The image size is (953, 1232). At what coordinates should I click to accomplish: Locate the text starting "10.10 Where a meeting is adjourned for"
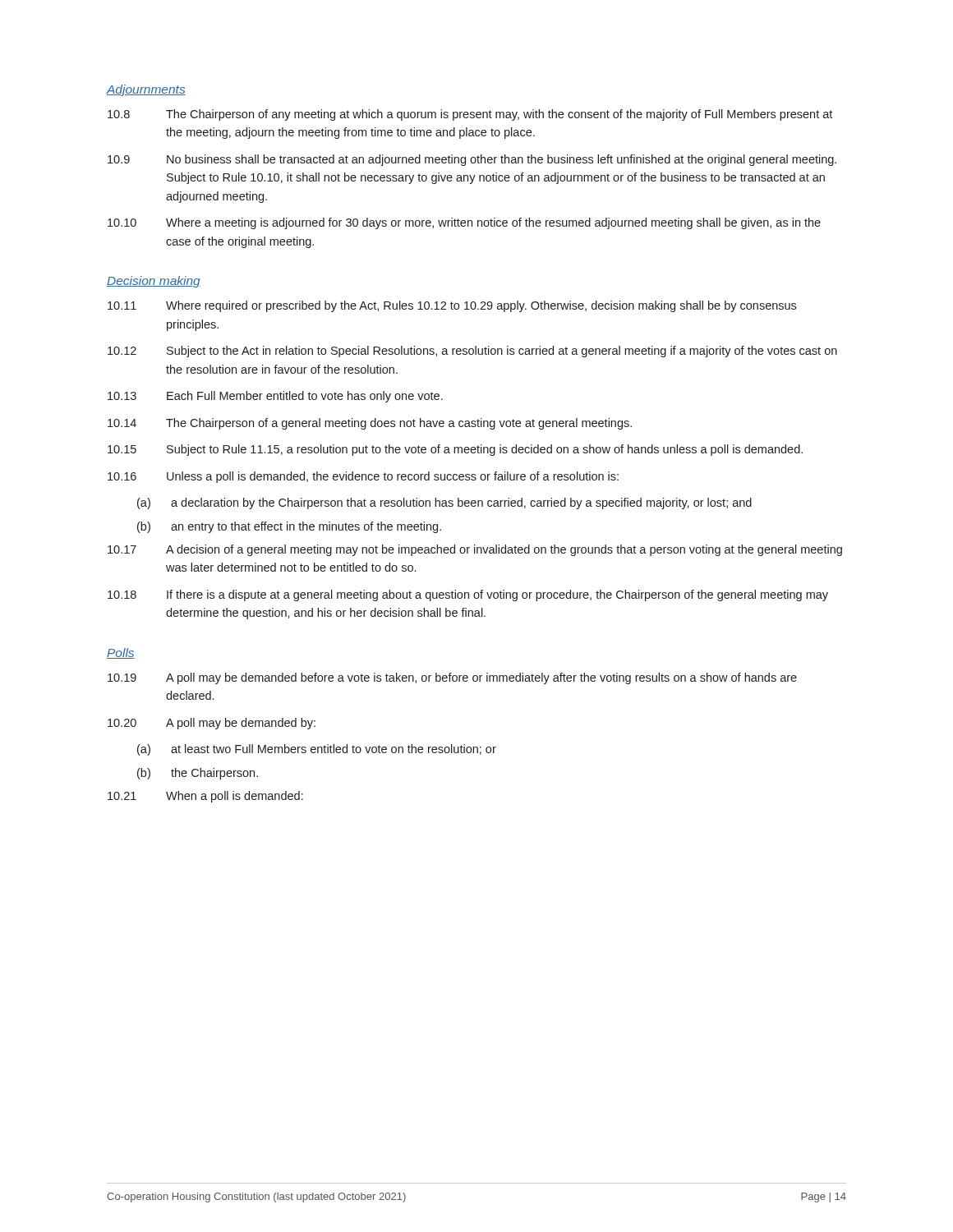coord(476,232)
